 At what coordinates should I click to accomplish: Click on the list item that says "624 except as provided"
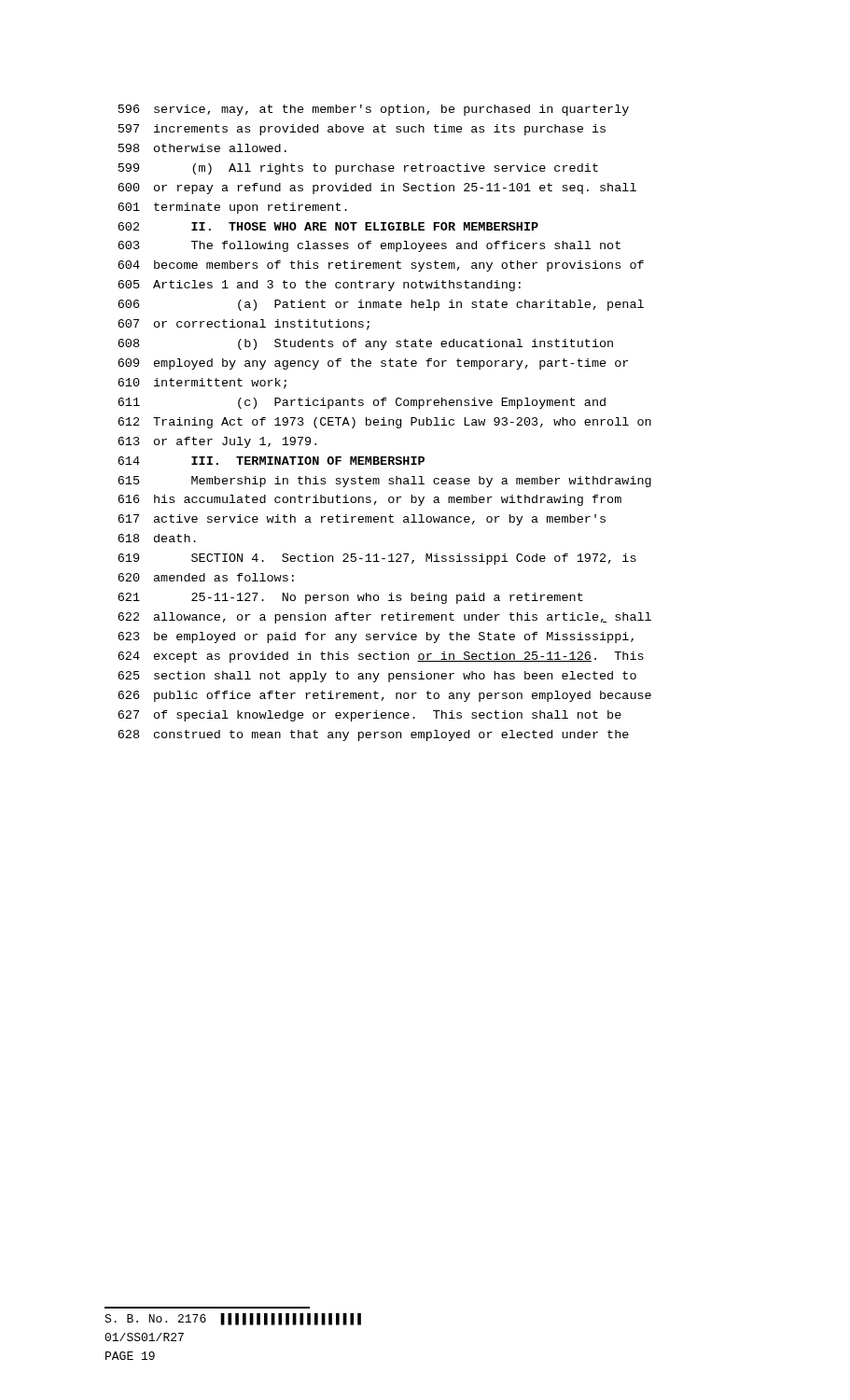[x=440, y=657]
